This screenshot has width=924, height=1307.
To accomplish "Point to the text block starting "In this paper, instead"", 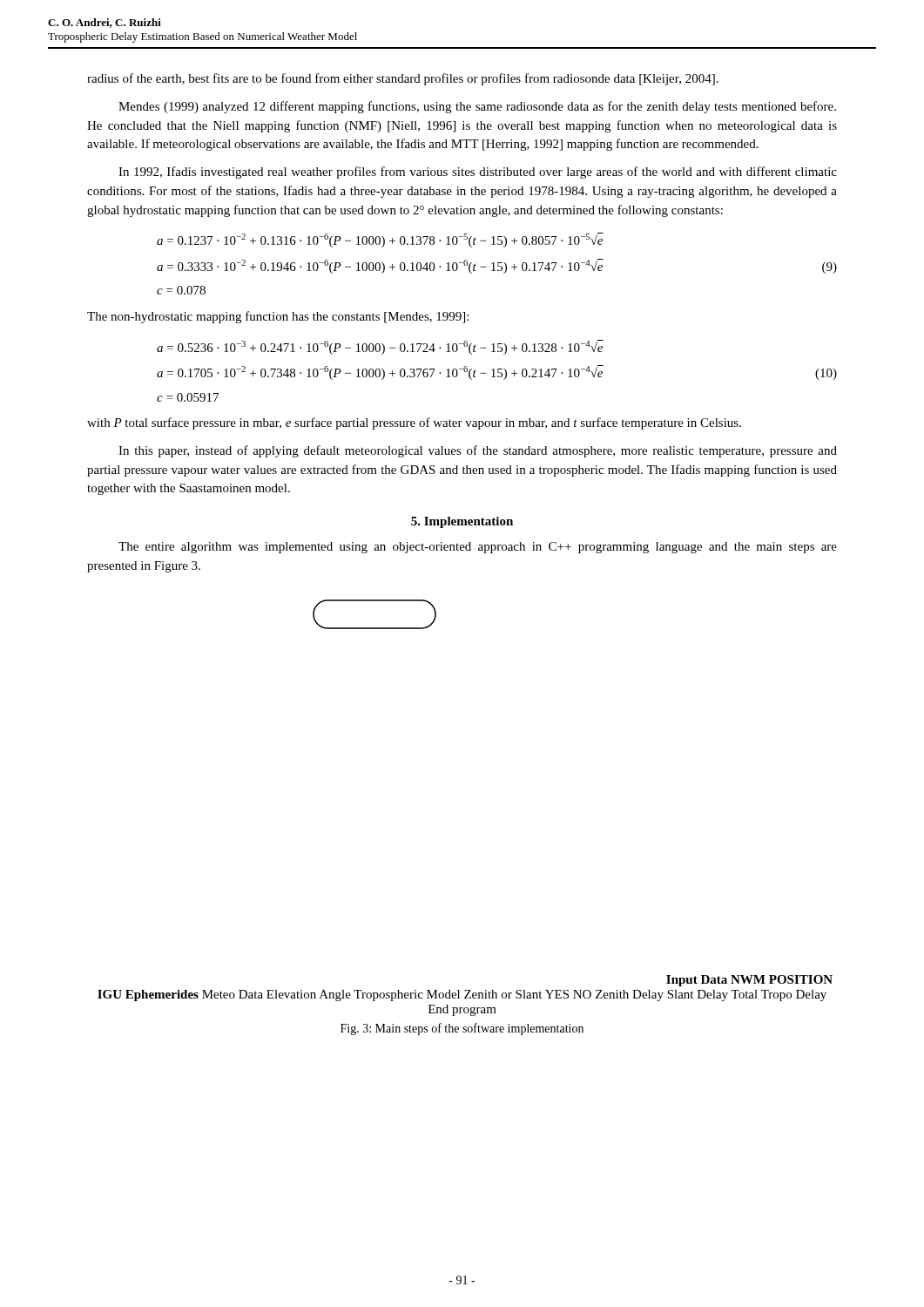I will [x=462, y=470].
